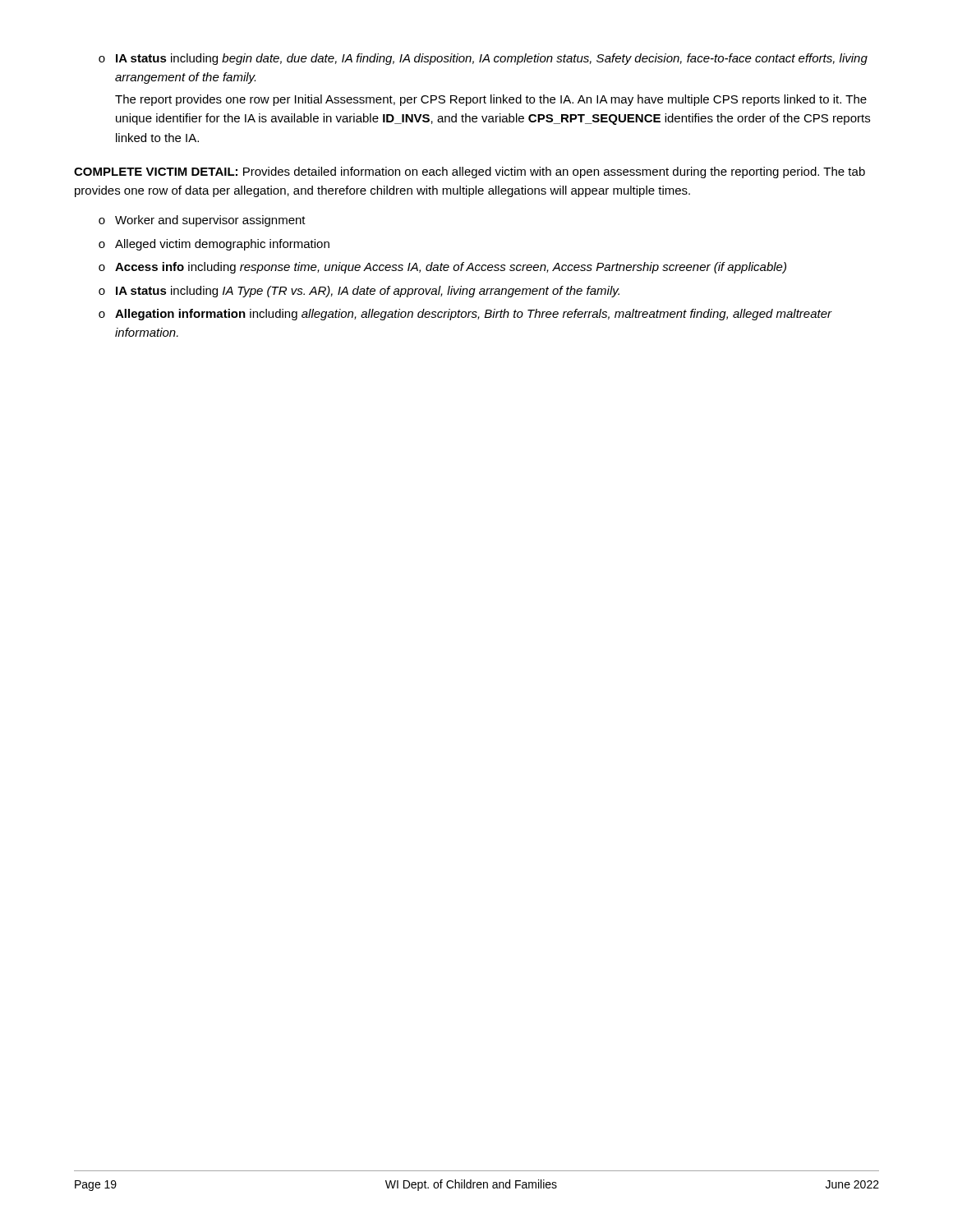Click the passage that begins "o Allegation information including allegation, allegation descriptors,"
This screenshot has width=953, height=1232.
476,323
